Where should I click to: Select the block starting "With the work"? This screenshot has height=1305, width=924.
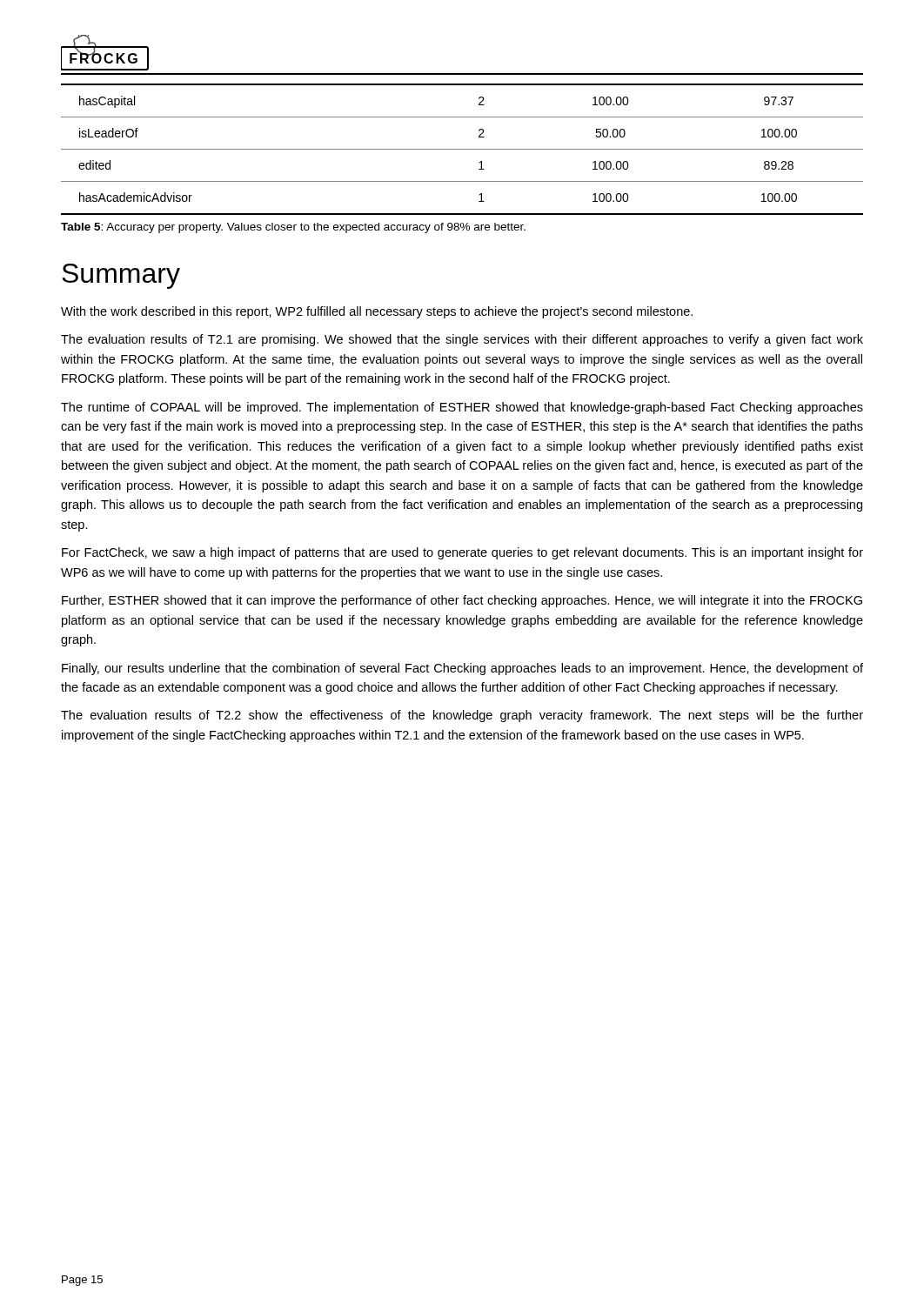click(377, 311)
